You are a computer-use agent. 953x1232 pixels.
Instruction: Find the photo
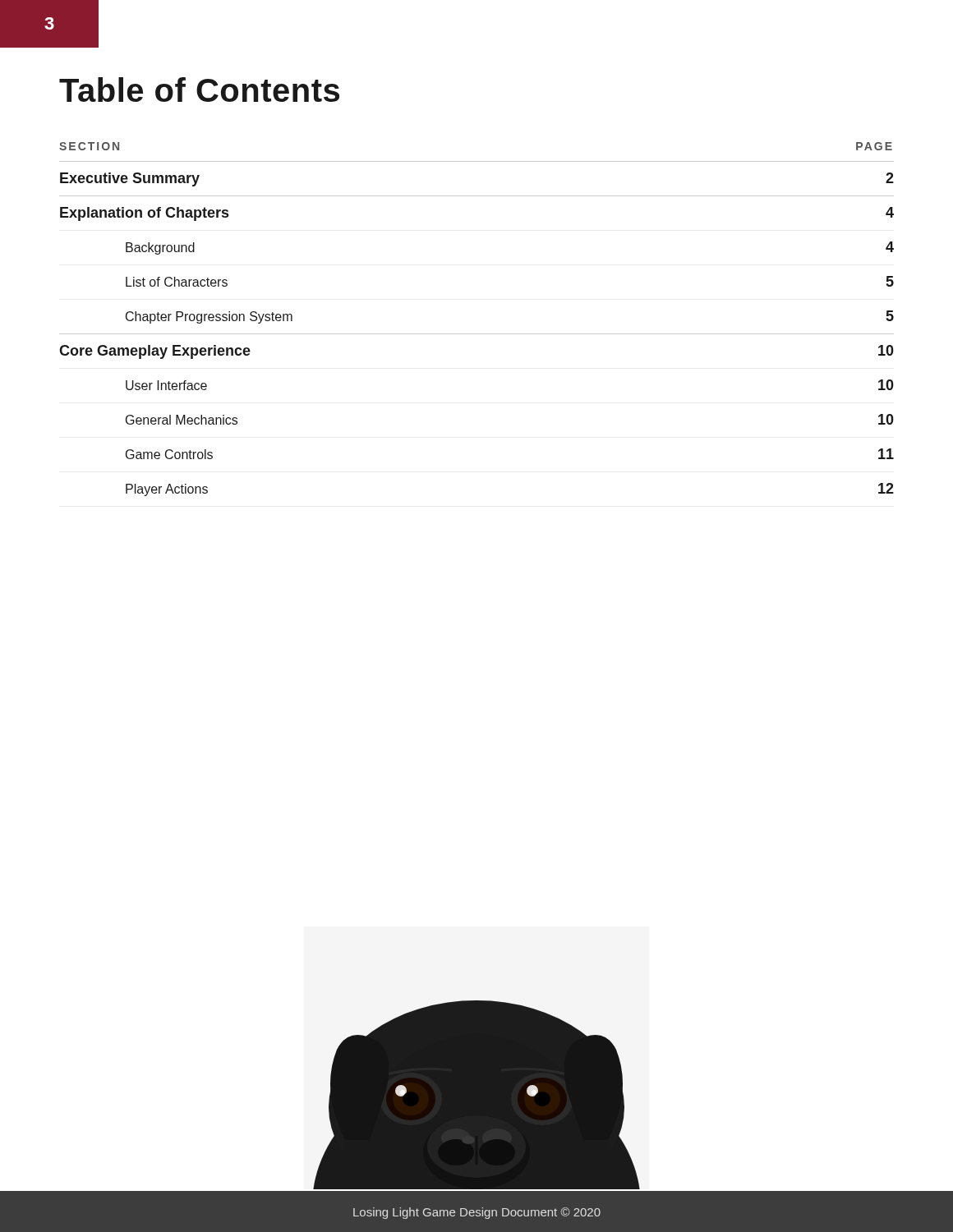coord(476,1058)
